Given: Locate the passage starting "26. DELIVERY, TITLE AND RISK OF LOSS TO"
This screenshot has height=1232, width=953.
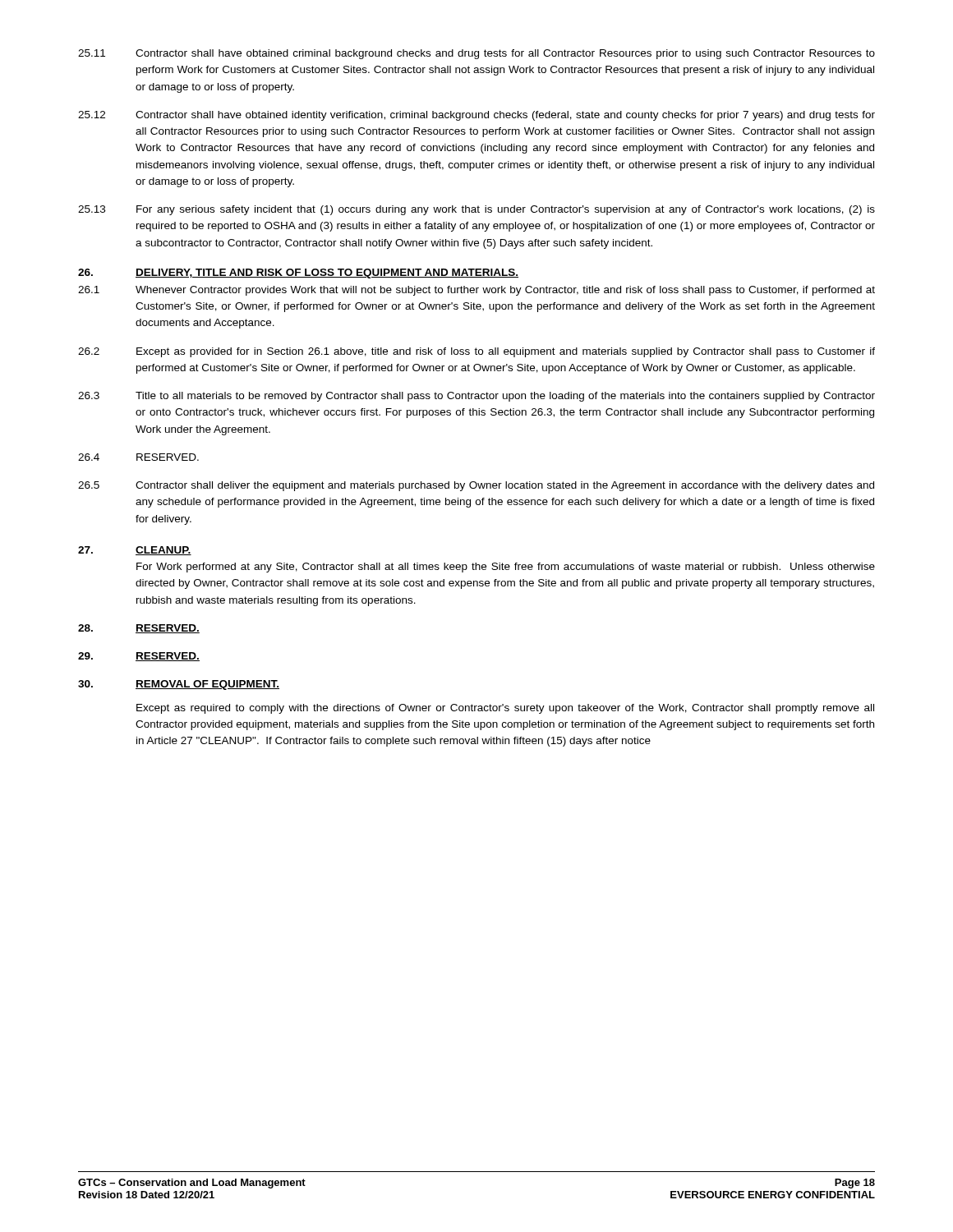Looking at the screenshot, I should pyautogui.click(x=476, y=272).
